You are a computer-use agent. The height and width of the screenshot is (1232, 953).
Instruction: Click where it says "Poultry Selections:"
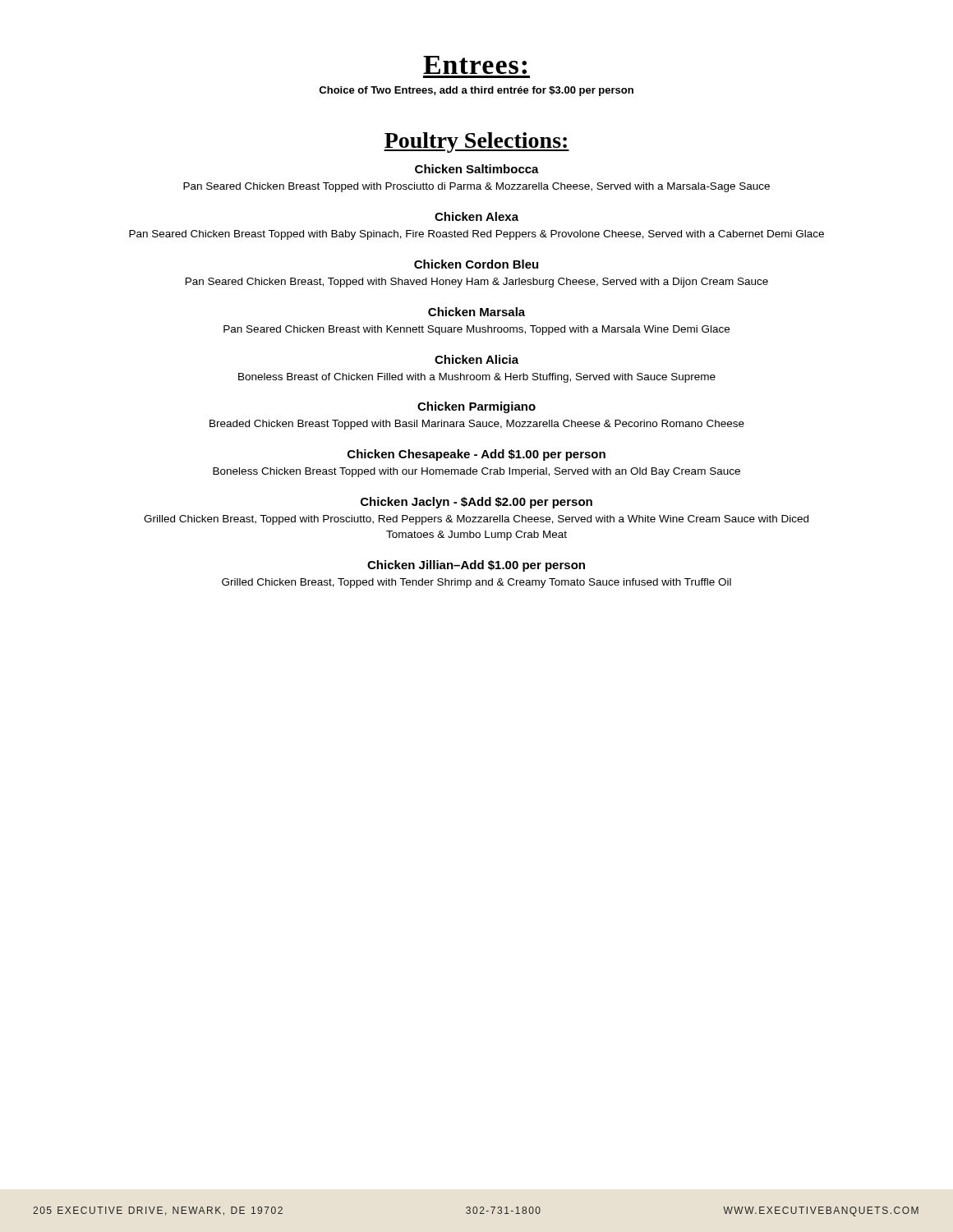pyautogui.click(x=476, y=140)
